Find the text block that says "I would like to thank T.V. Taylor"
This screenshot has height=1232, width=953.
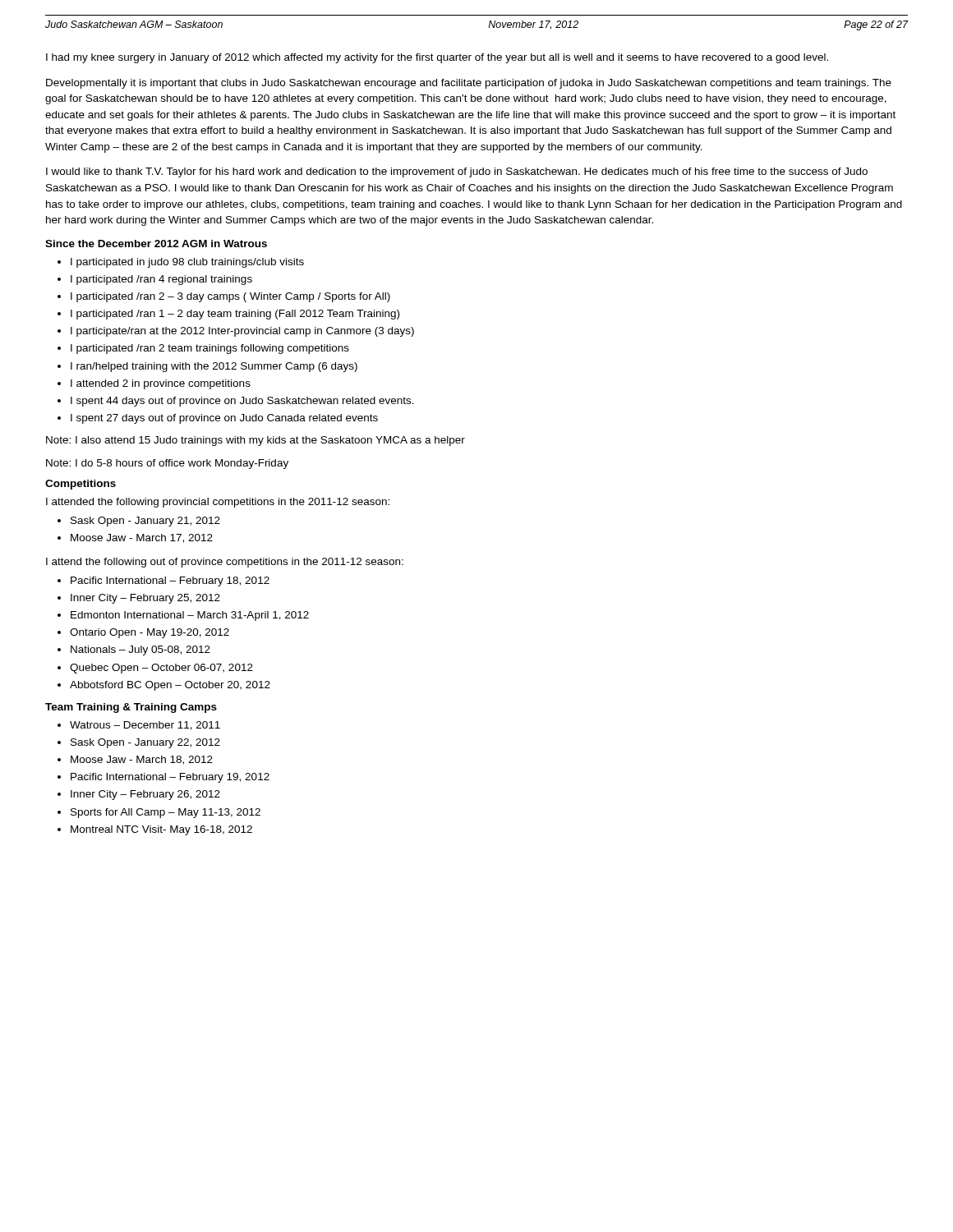(x=474, y=196)
